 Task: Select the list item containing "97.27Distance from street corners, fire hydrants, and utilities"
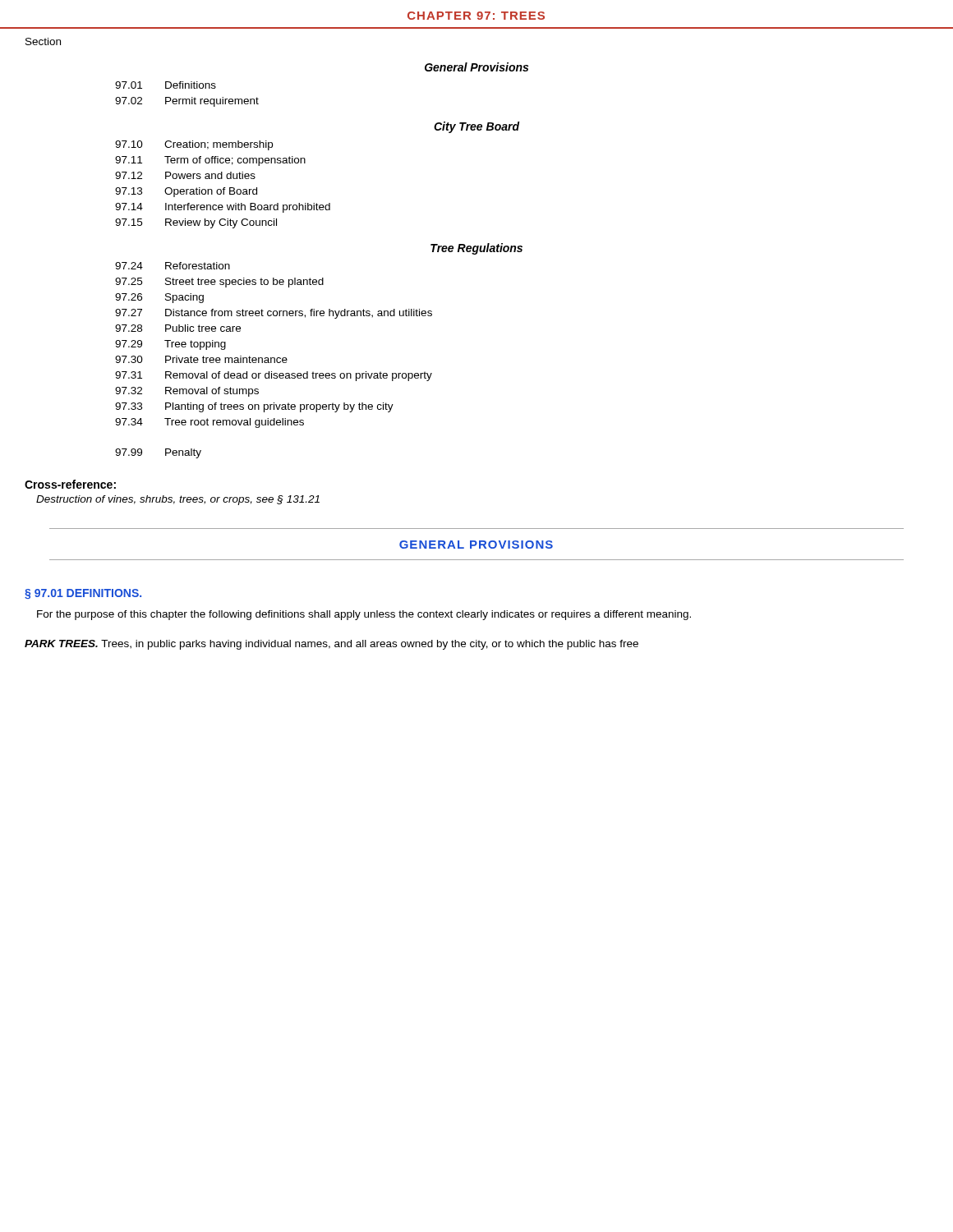click(x=274, y=313)
